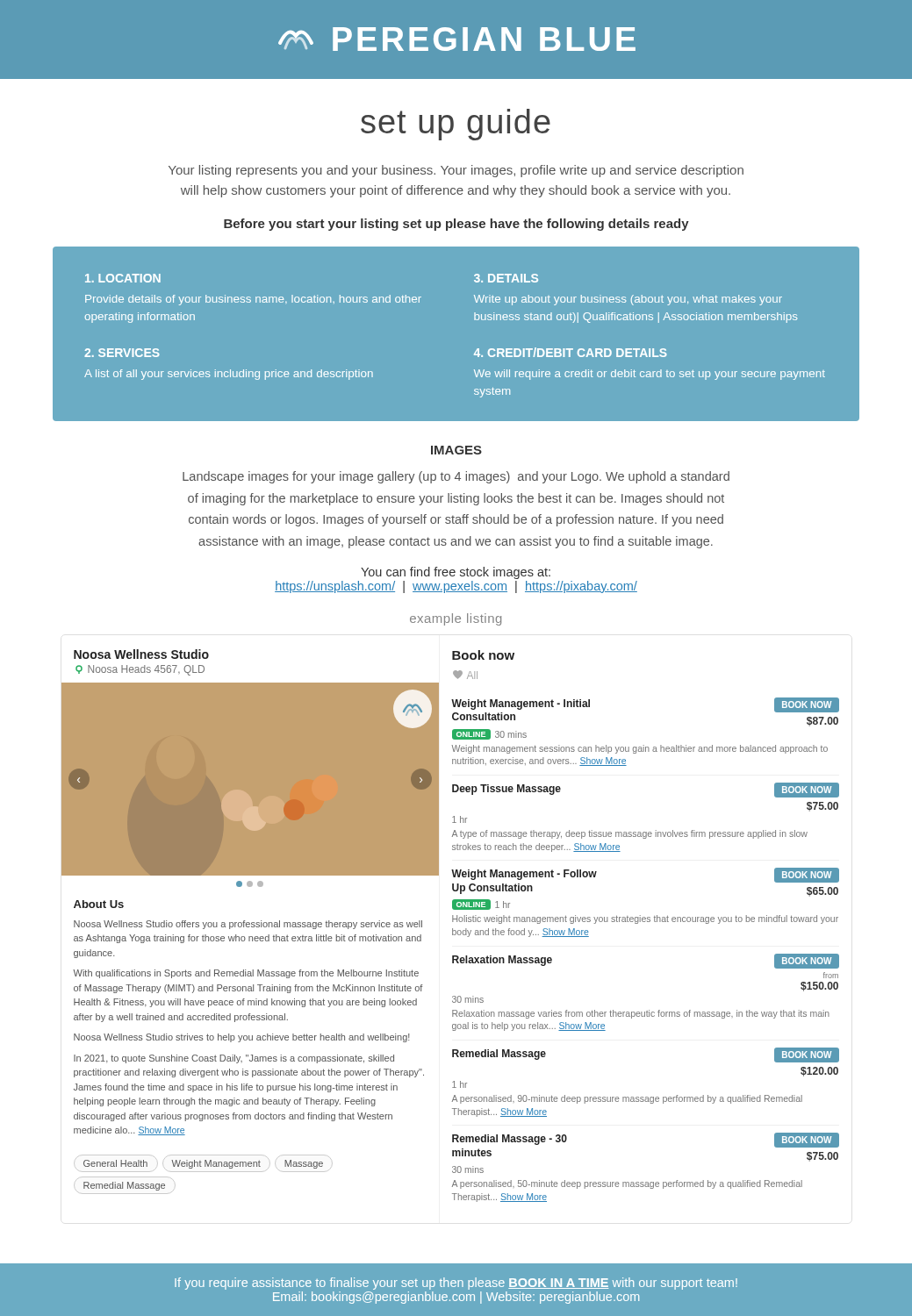Navigate to the block starting "example listing"

pos(456,618)
